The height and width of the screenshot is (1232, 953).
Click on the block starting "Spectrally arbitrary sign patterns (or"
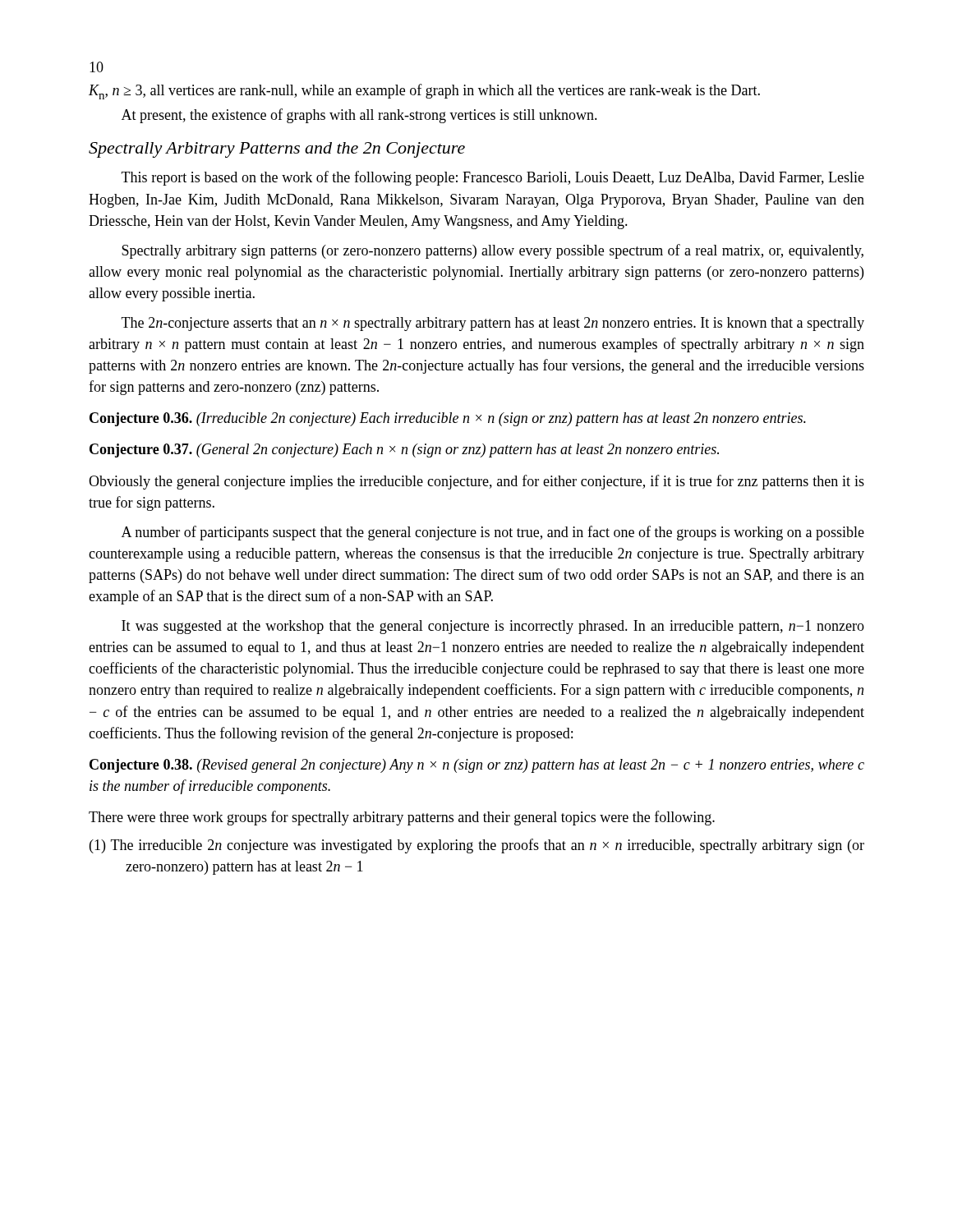tap(476, 272)
